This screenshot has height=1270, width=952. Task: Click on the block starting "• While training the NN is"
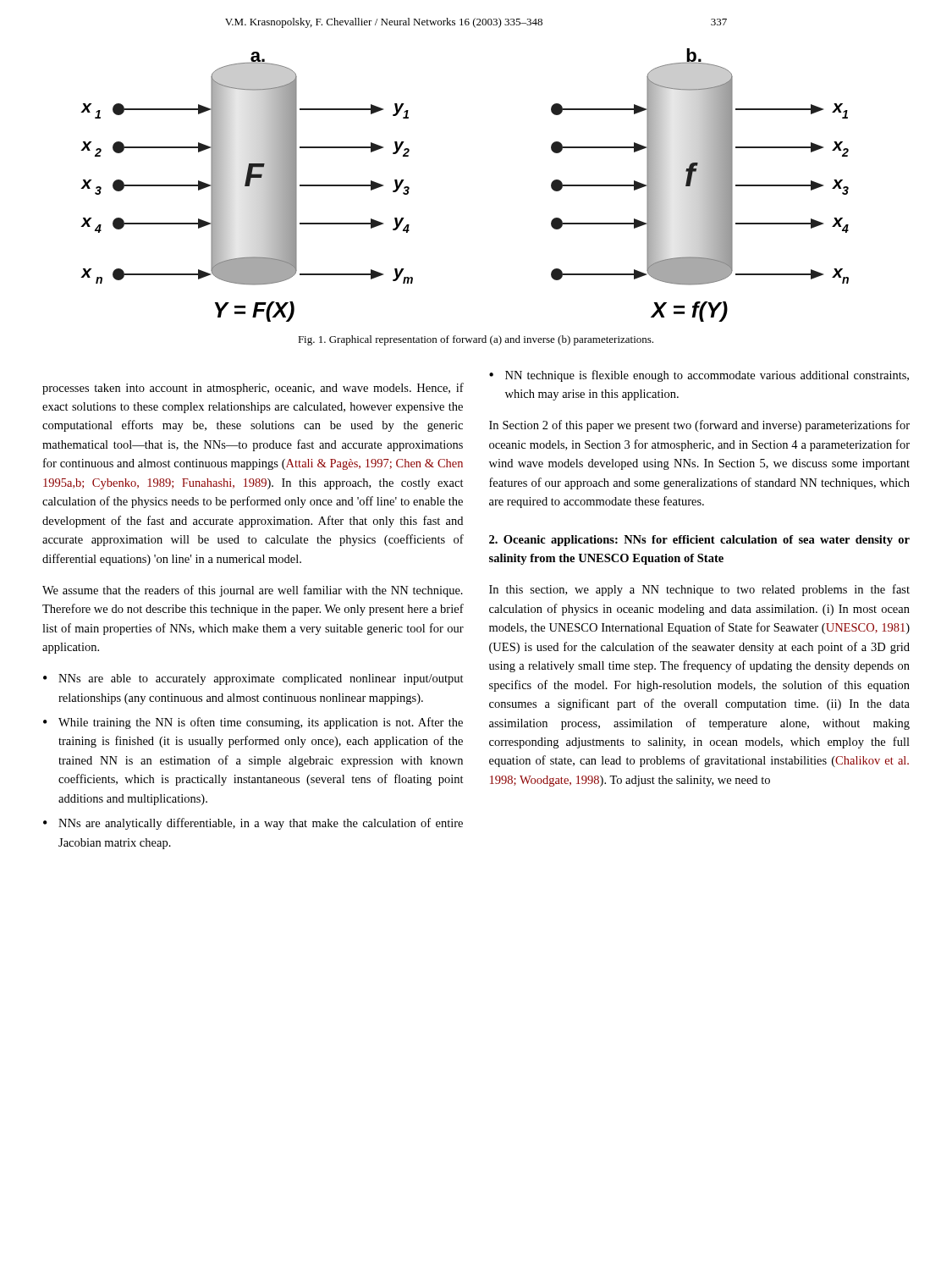[253, 760]
